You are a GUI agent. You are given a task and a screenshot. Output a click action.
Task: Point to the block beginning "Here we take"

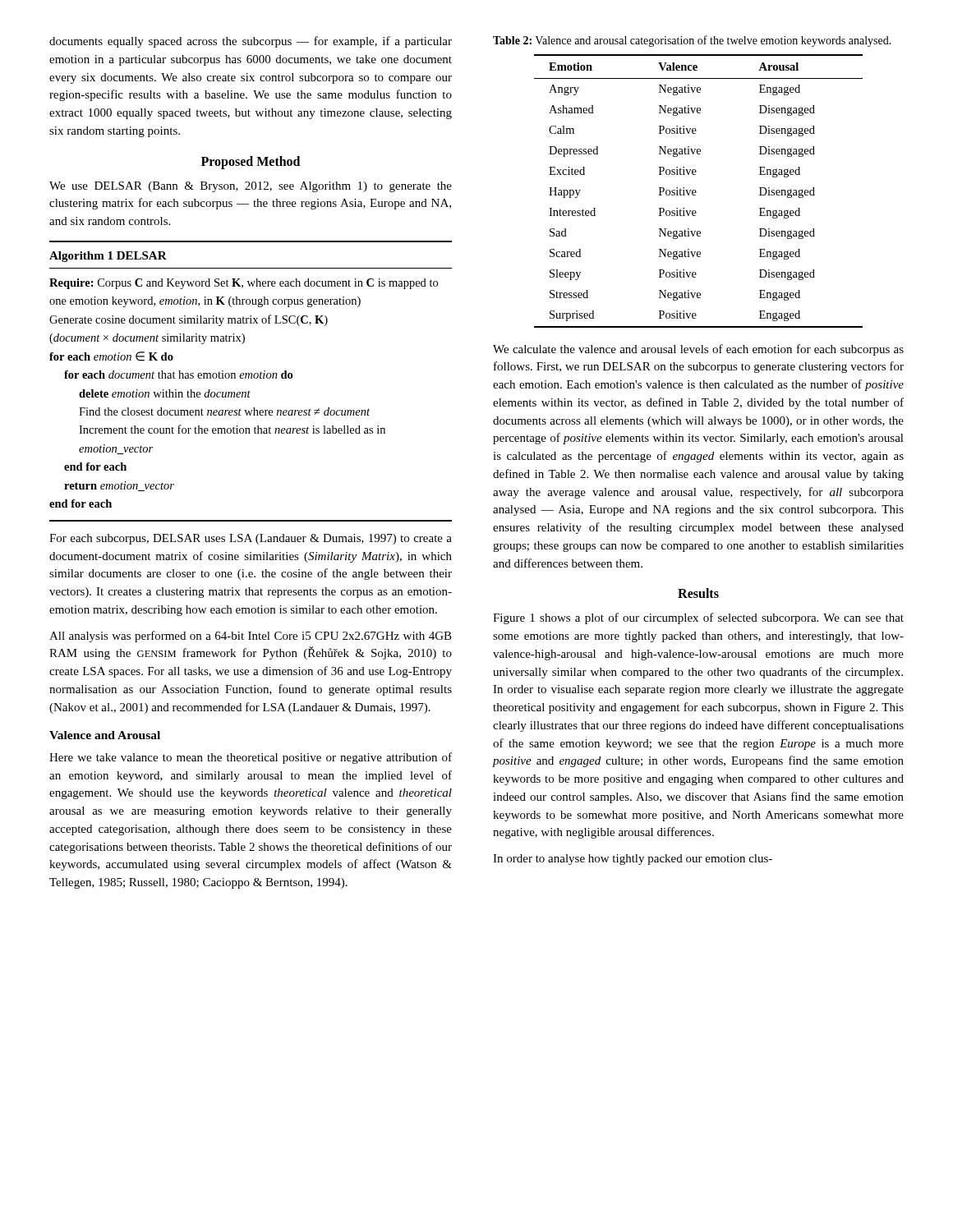pos(251,820)
